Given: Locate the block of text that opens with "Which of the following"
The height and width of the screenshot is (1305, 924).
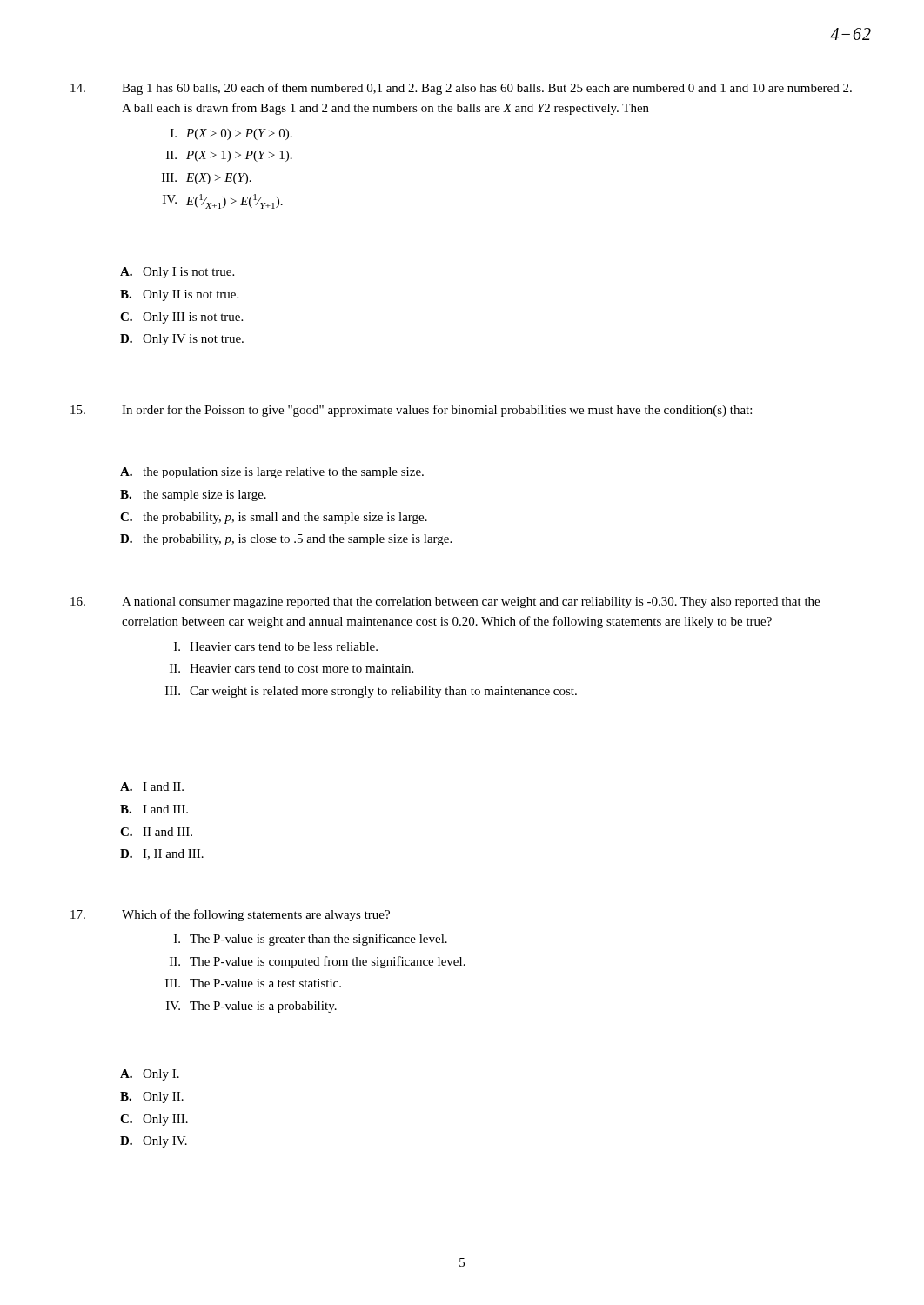Looking at the screenshot, I should 466,961.
